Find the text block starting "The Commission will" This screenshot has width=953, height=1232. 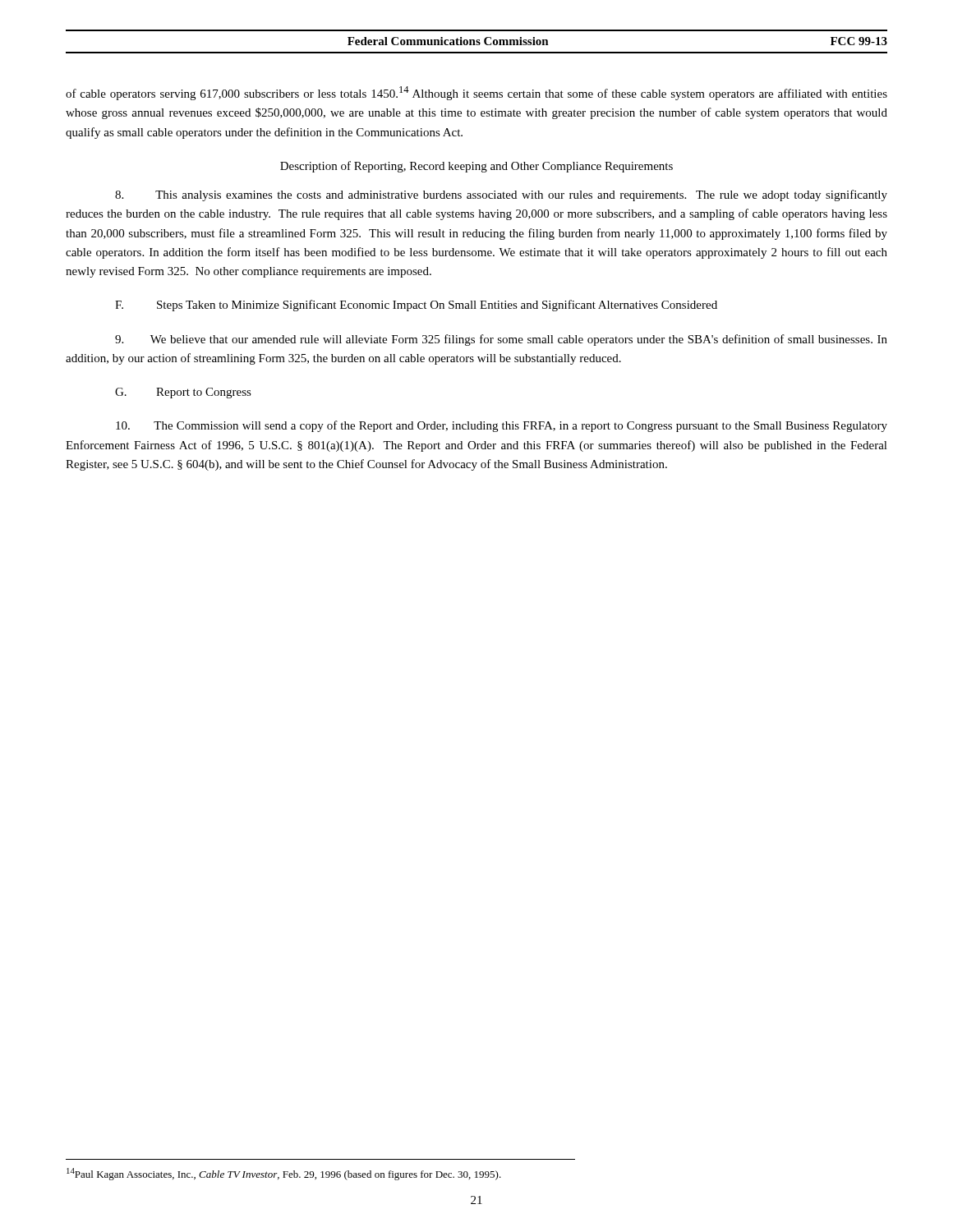pos(476,445)
